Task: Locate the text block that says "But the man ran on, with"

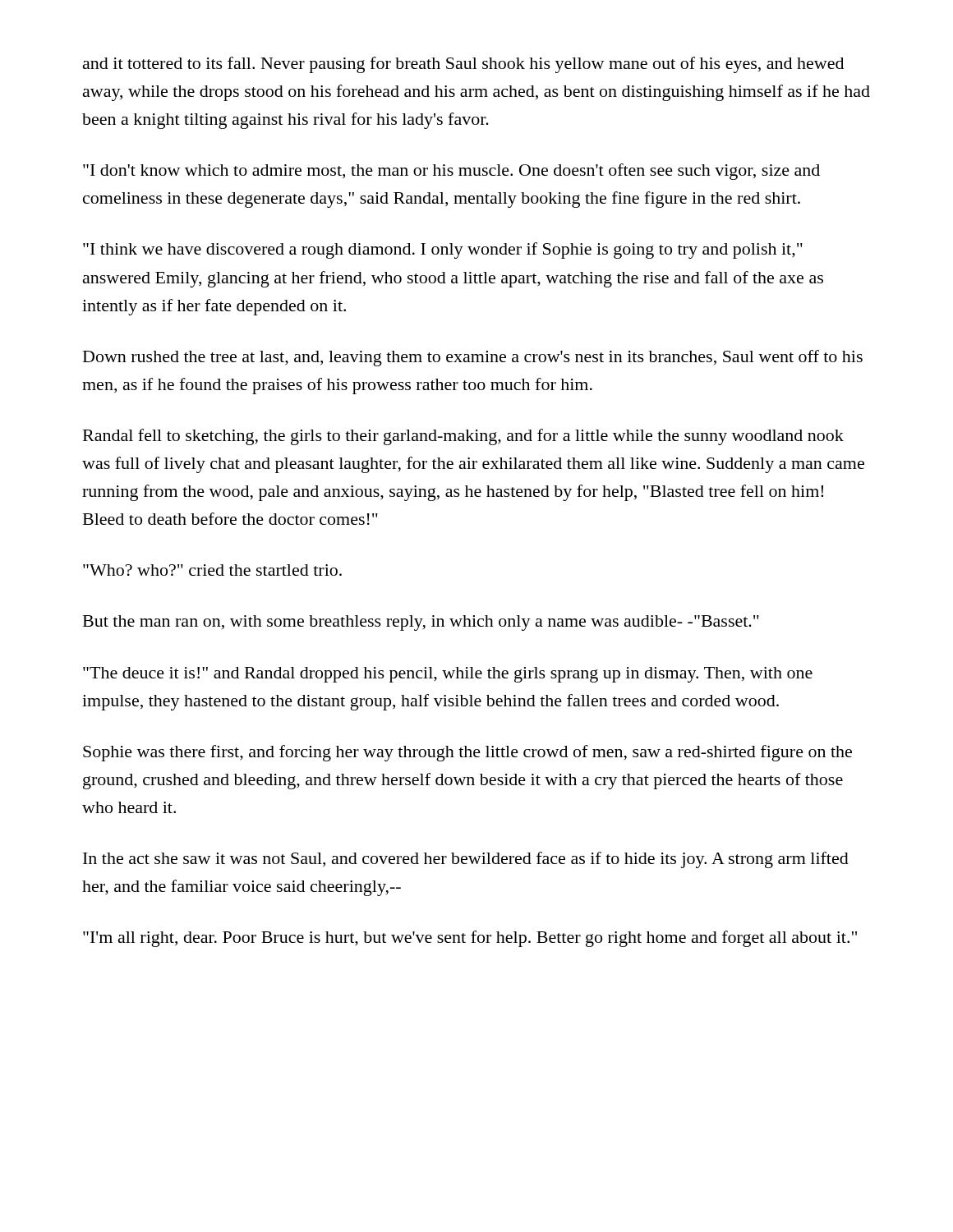Action: click(x=421, y=621)
